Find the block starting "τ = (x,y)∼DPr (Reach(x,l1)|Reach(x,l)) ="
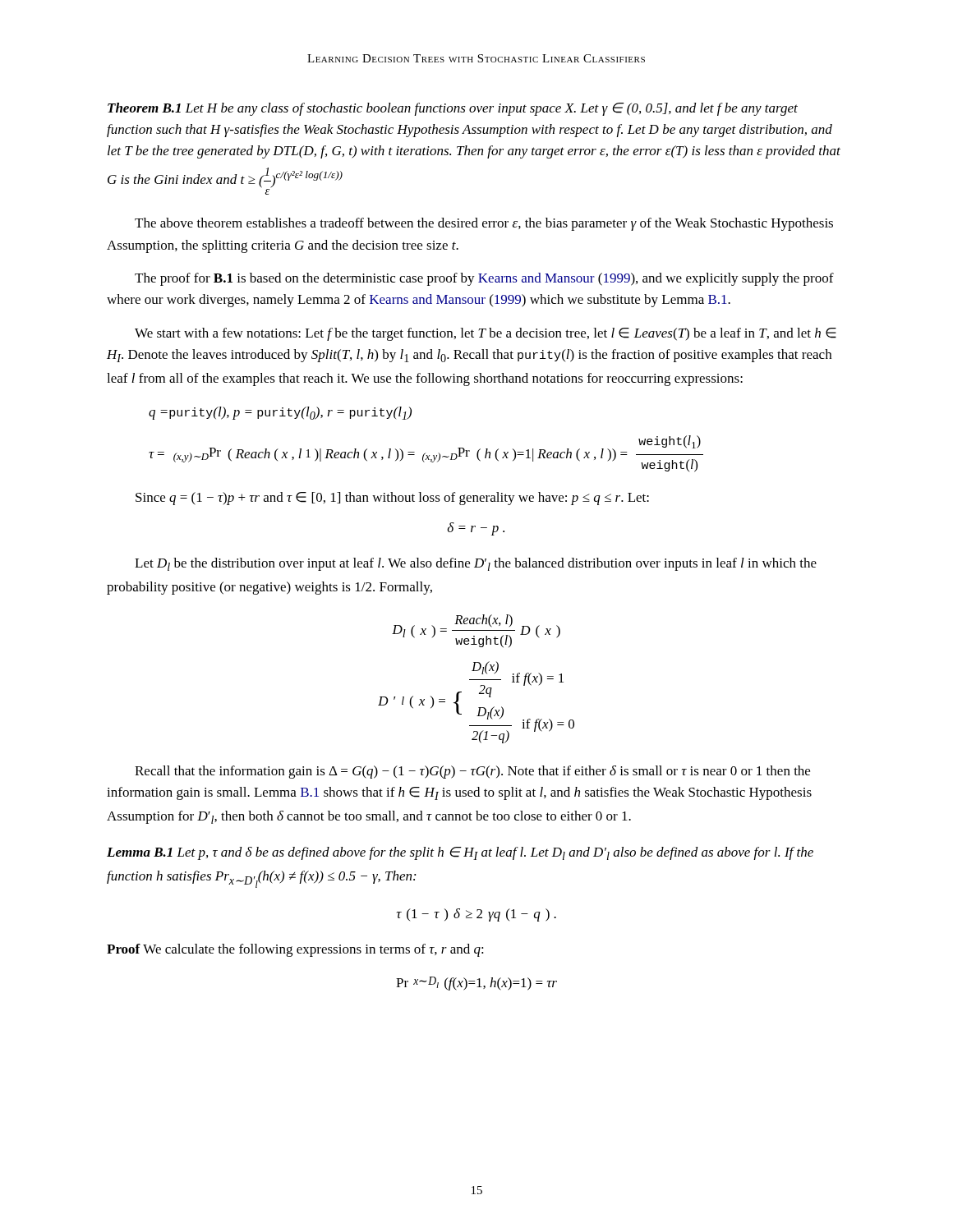 tap(426, 454)
